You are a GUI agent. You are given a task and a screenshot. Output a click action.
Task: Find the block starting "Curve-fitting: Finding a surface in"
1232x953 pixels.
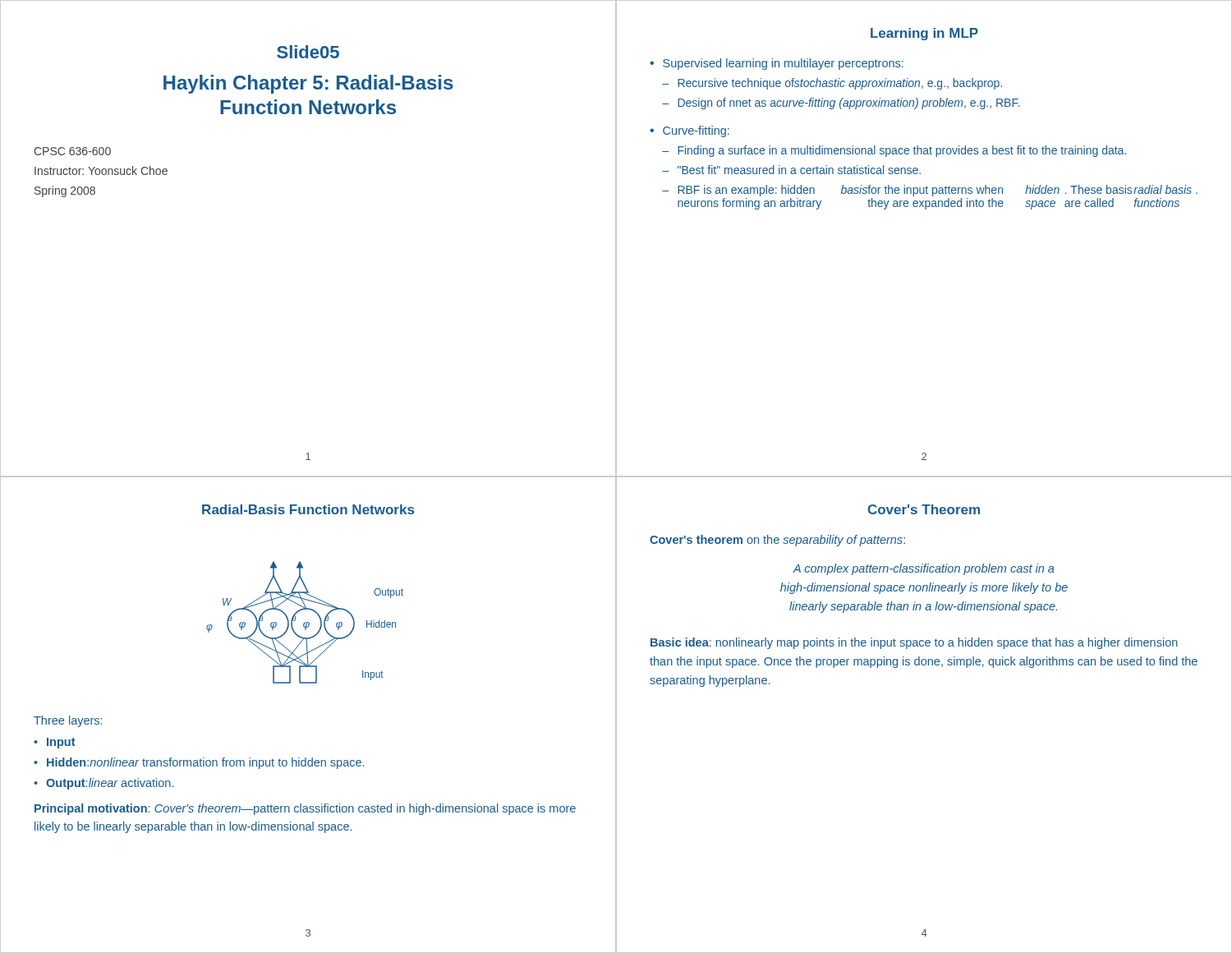tap(930, 170)
